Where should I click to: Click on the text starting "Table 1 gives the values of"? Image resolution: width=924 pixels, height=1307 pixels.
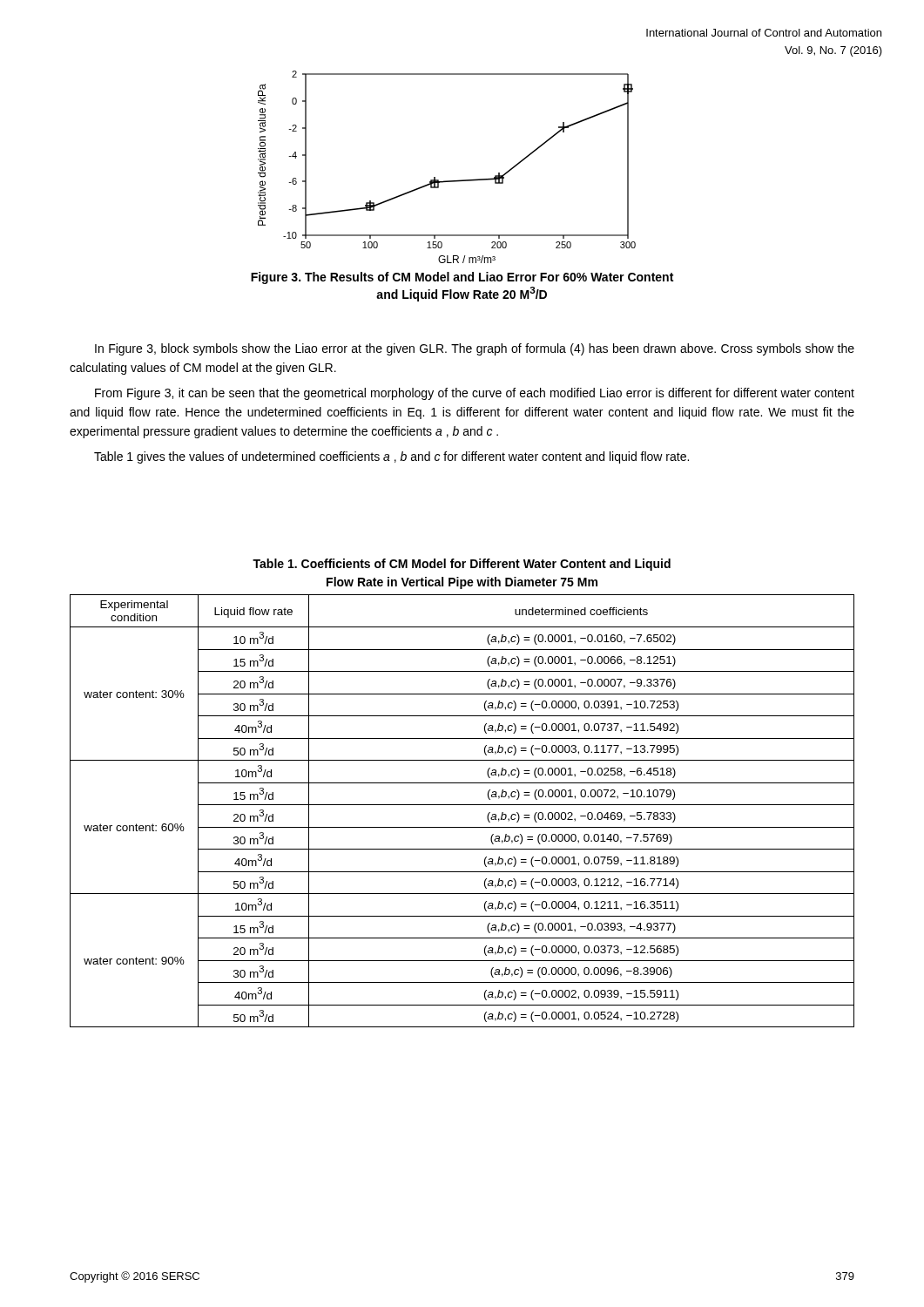tap(392, 457)
